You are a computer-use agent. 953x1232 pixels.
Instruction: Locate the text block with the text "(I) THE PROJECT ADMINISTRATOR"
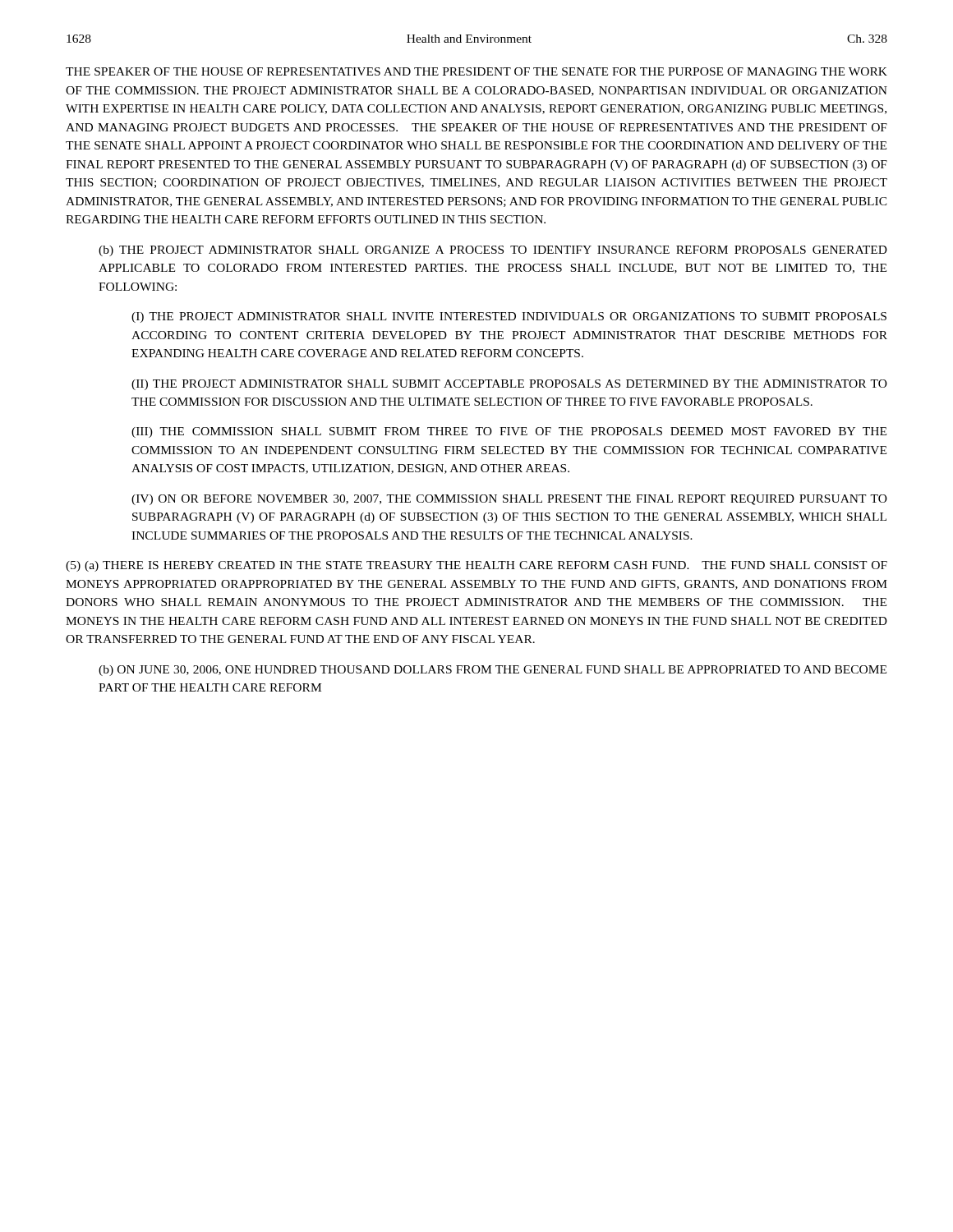509,334
